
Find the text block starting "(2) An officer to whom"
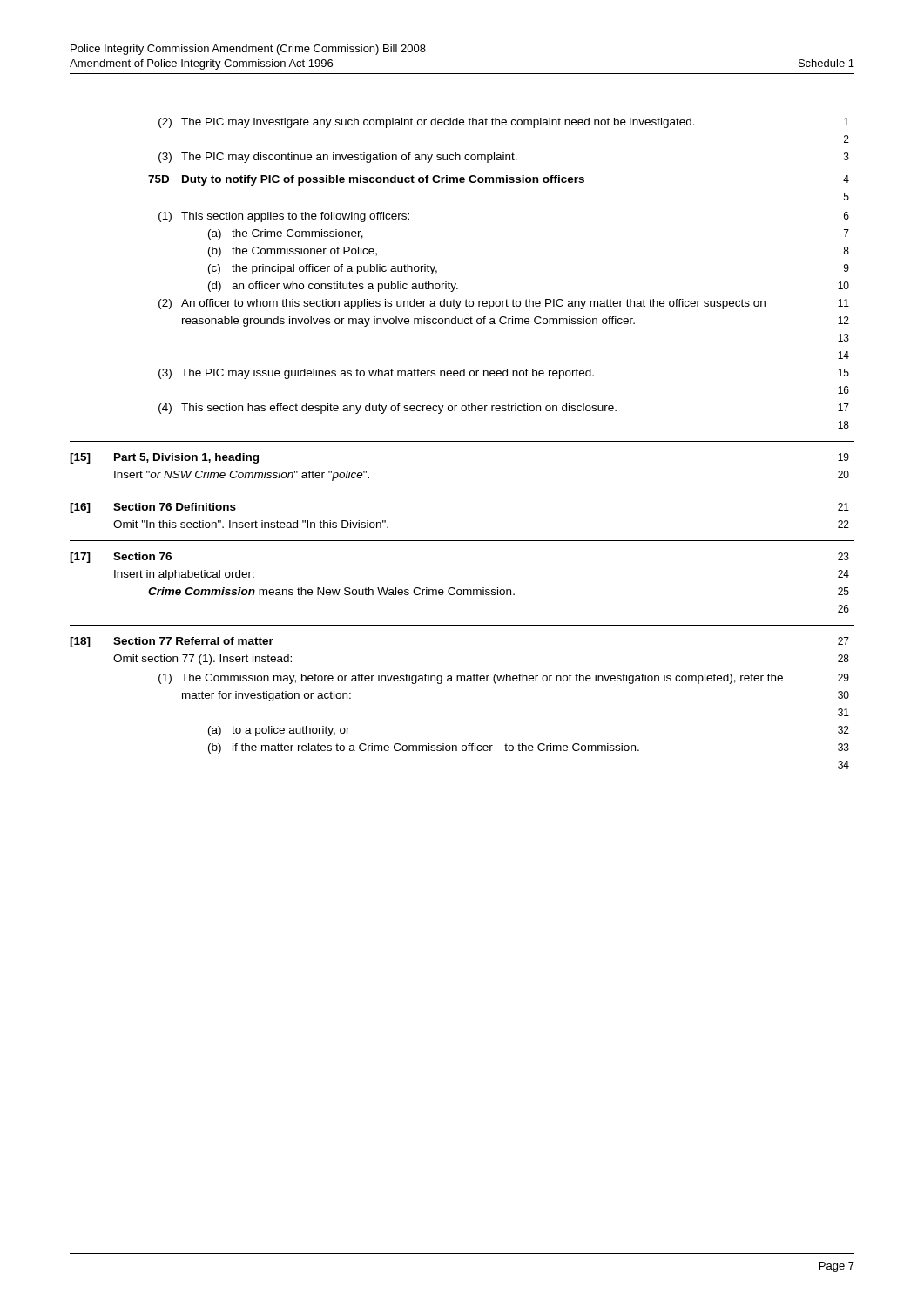[x=462, y=329]
